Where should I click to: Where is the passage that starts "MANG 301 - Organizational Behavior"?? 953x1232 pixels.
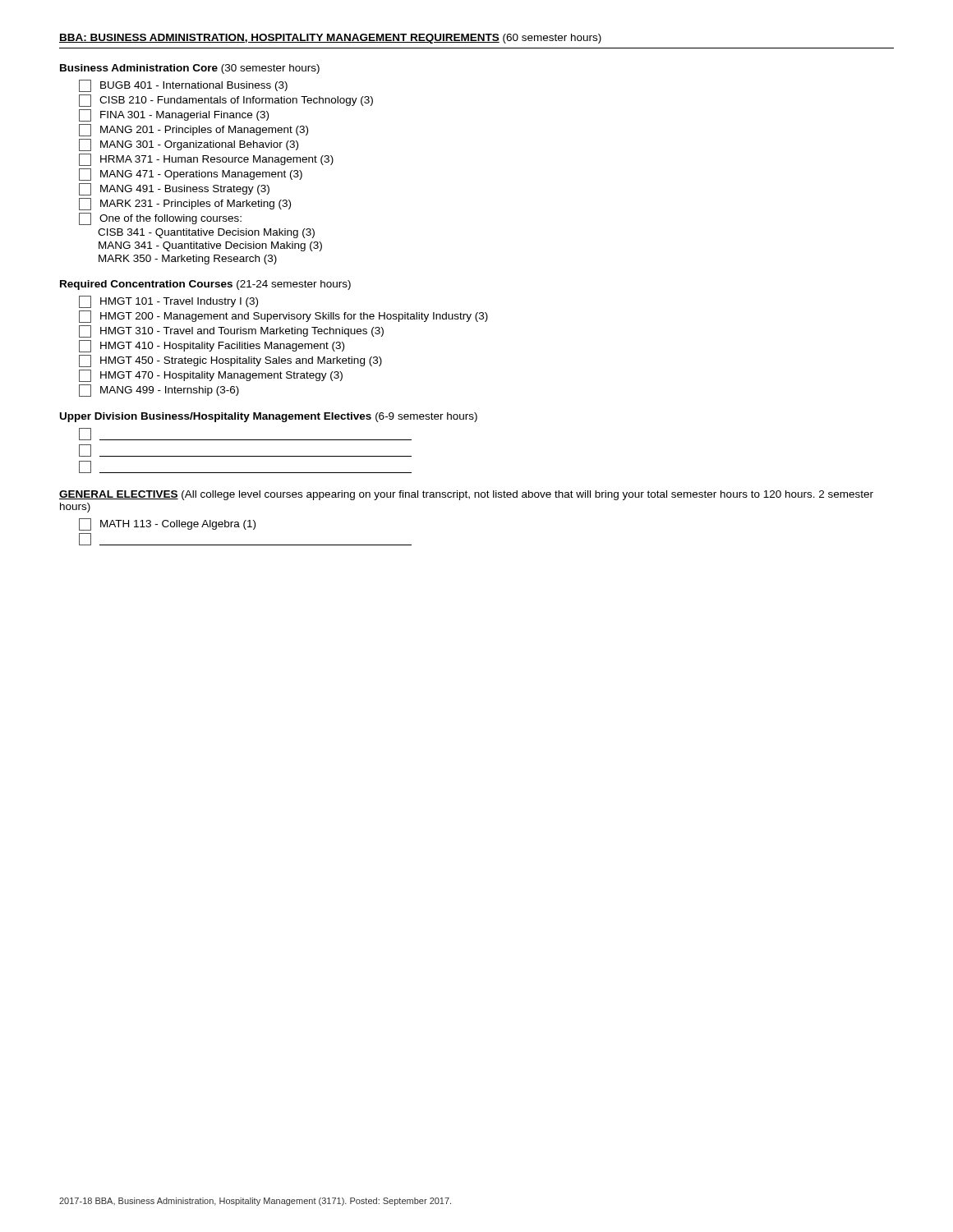[x=189, y=145]
